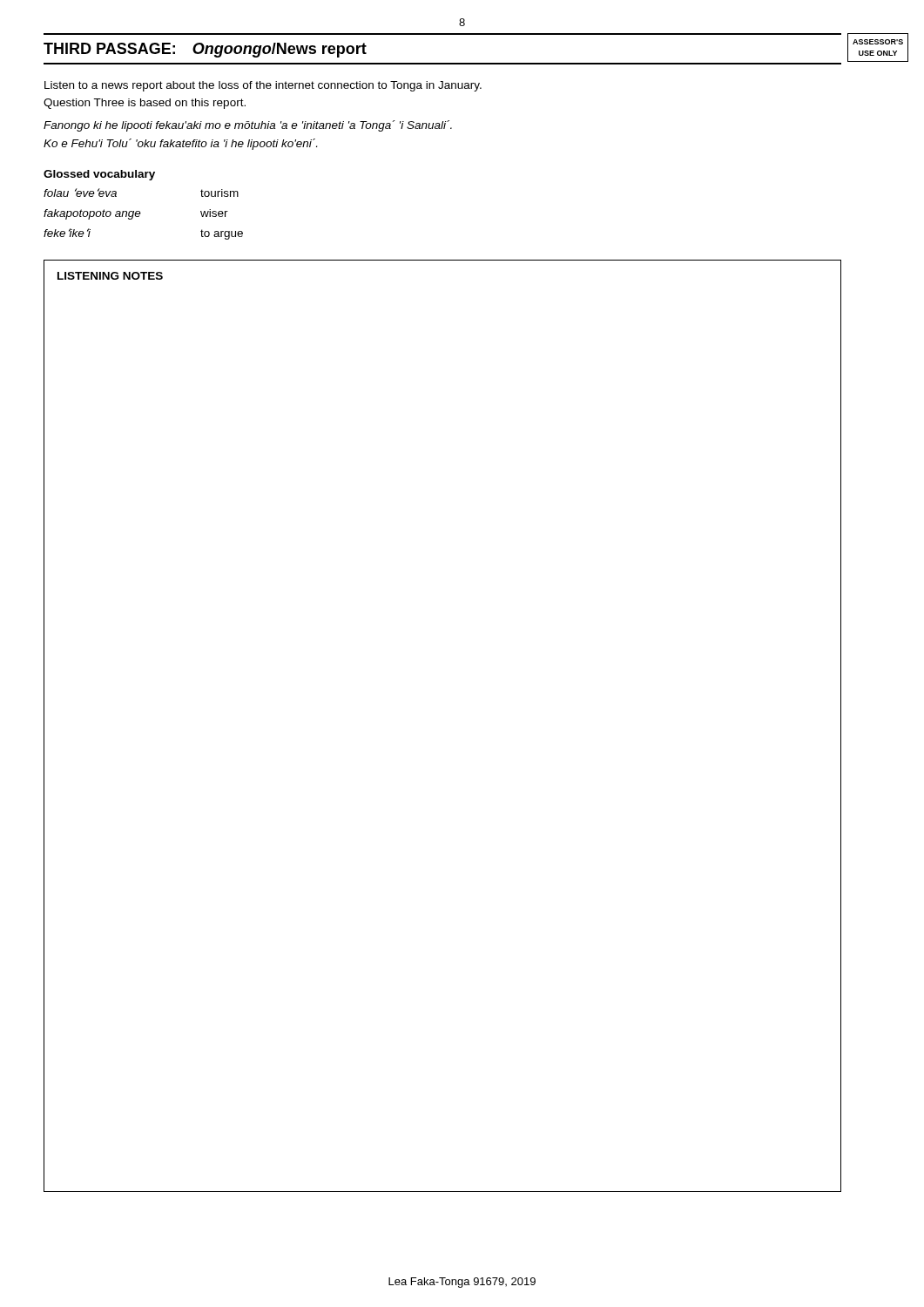Locate the text "fakapotopoto angewiser"
Screen dimensions: 1307x924
(136, 214)
